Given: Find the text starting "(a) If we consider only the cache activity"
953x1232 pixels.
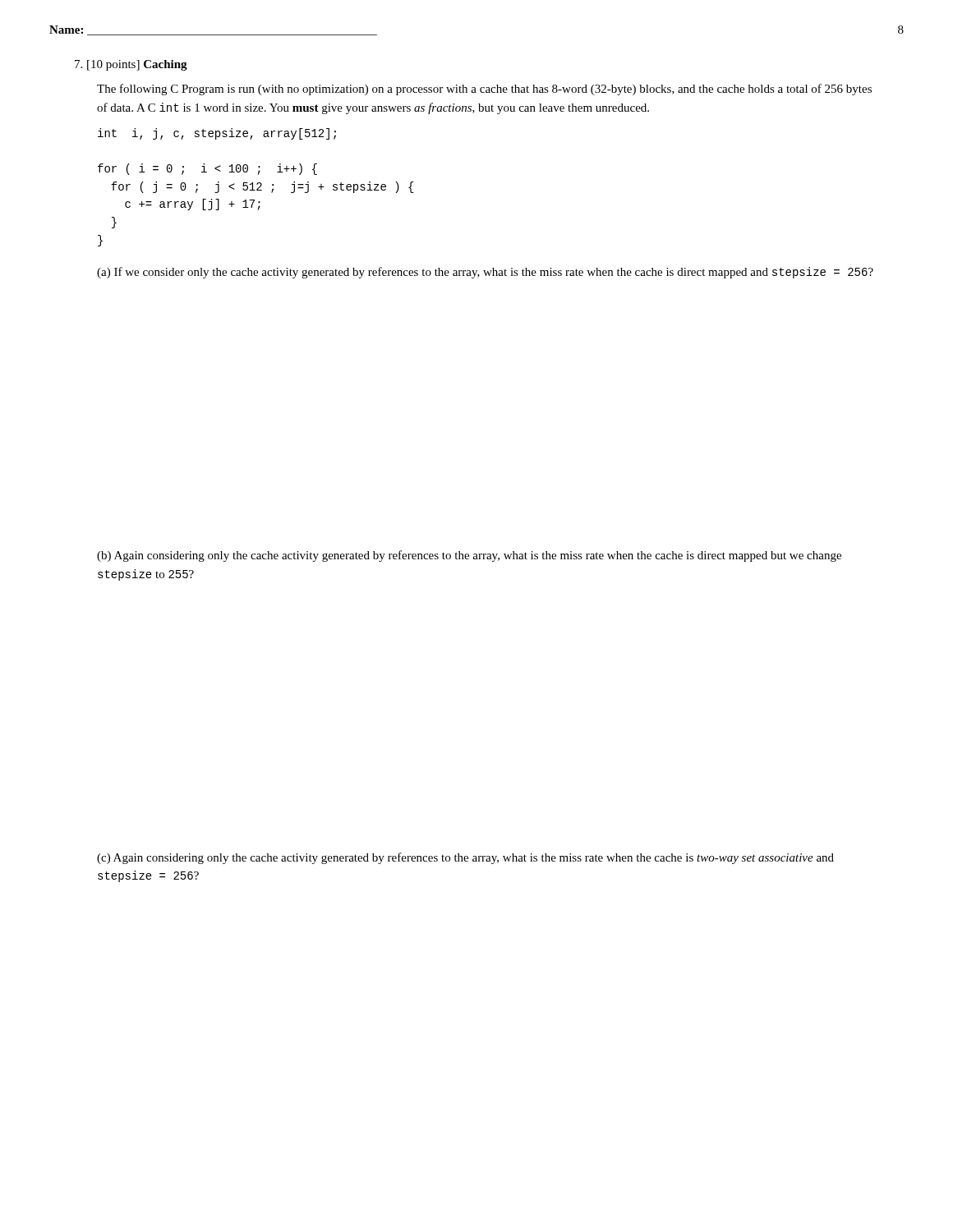Looking at the screenshot, I should pos(488,273).
